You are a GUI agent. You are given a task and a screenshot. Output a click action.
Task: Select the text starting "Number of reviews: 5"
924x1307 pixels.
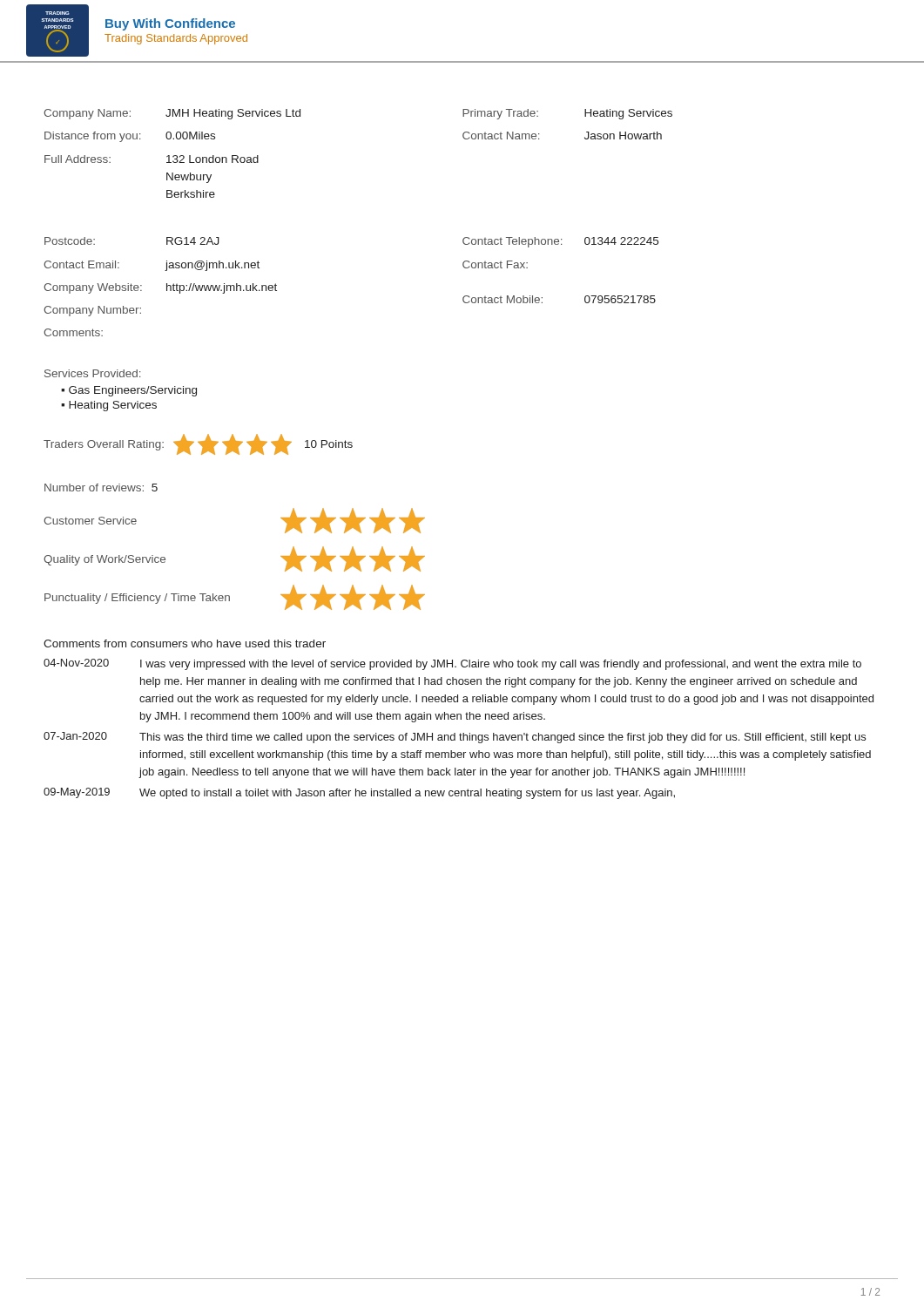(x=101, y=487)
